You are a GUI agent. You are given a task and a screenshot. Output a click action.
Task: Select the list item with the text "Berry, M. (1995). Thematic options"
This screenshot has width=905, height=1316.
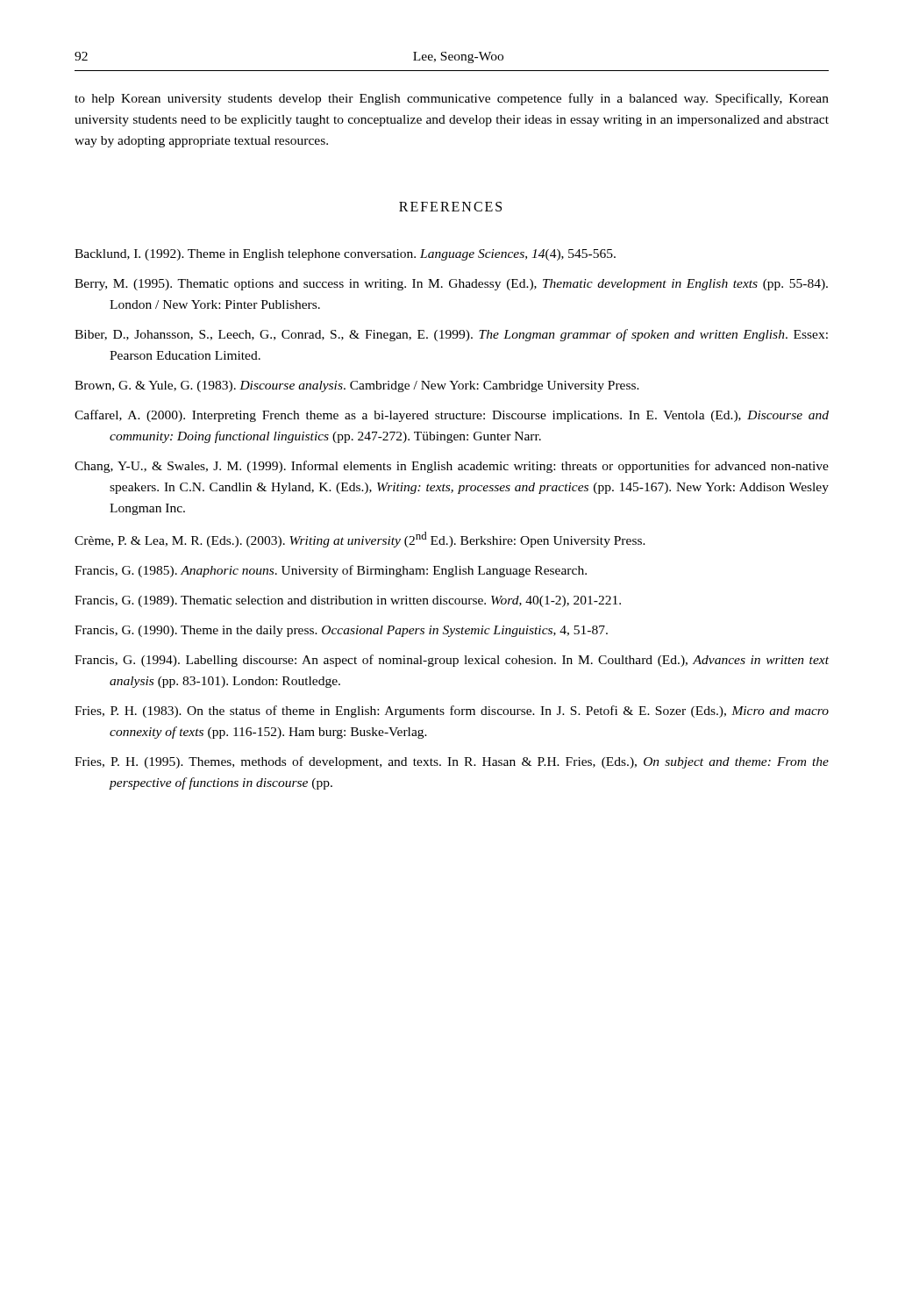point(452,293)
